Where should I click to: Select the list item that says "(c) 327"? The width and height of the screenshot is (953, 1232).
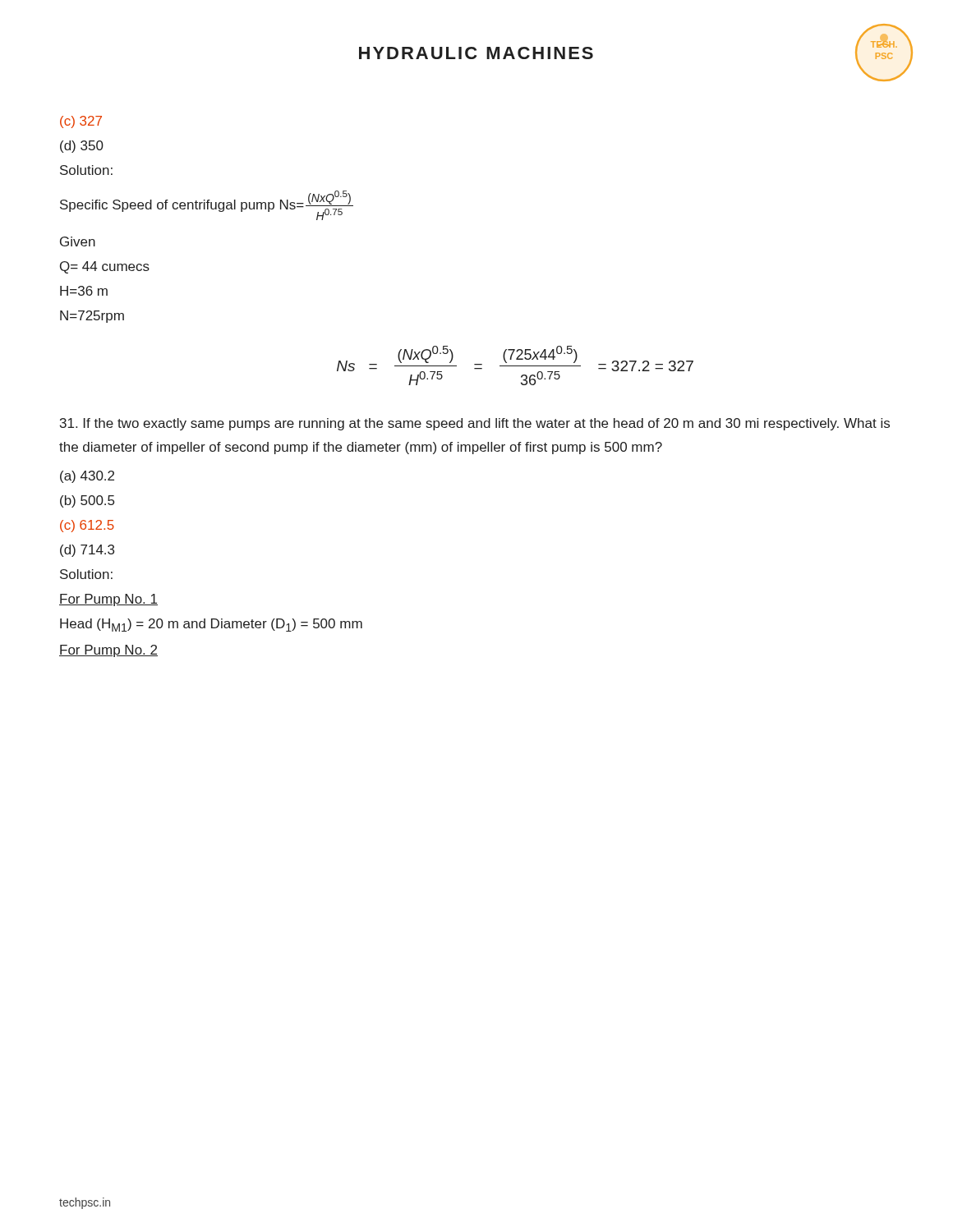pos(81,121)
